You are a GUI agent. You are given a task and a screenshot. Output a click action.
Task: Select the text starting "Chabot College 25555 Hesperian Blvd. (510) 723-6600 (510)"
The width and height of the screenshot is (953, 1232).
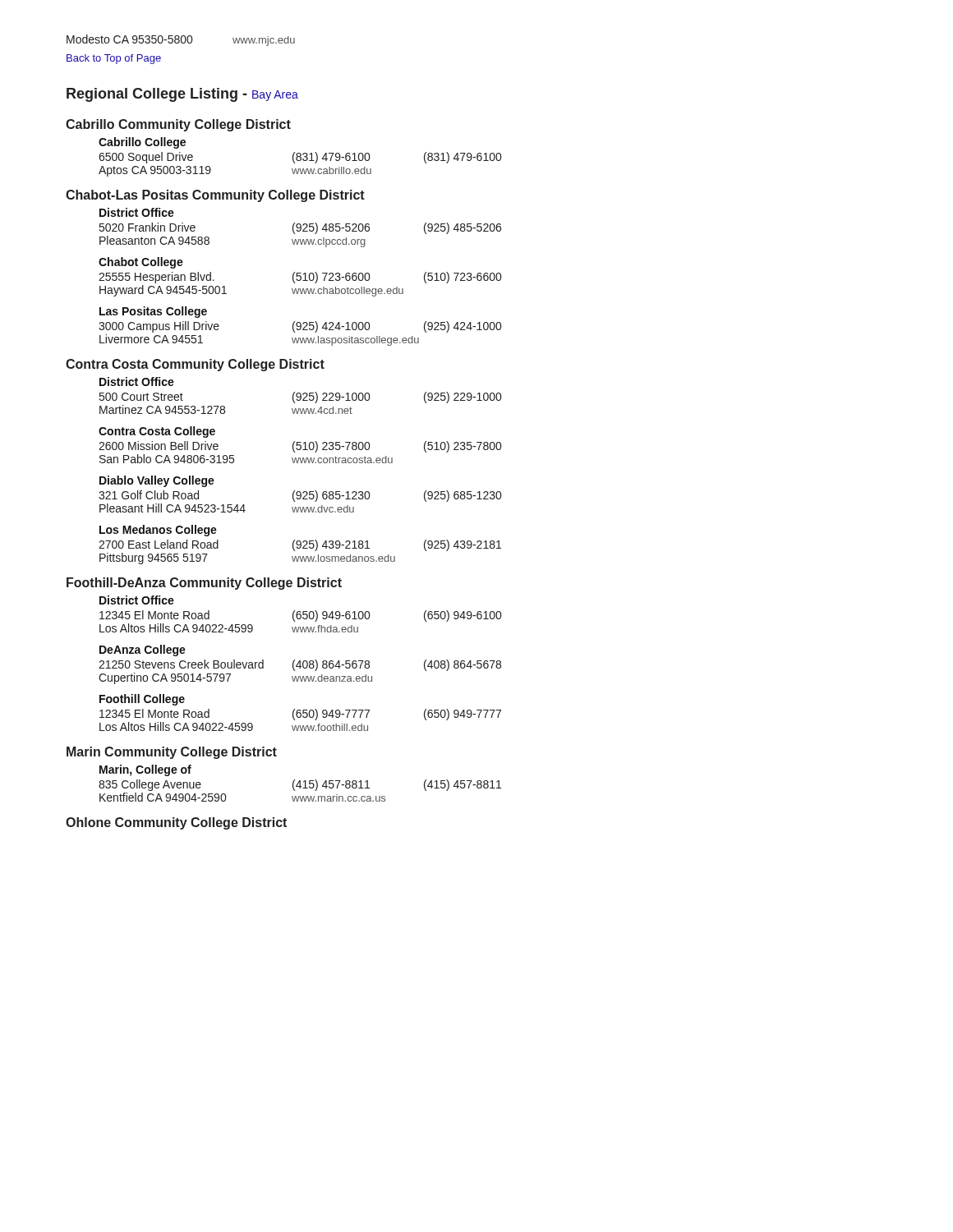[493, 276]
